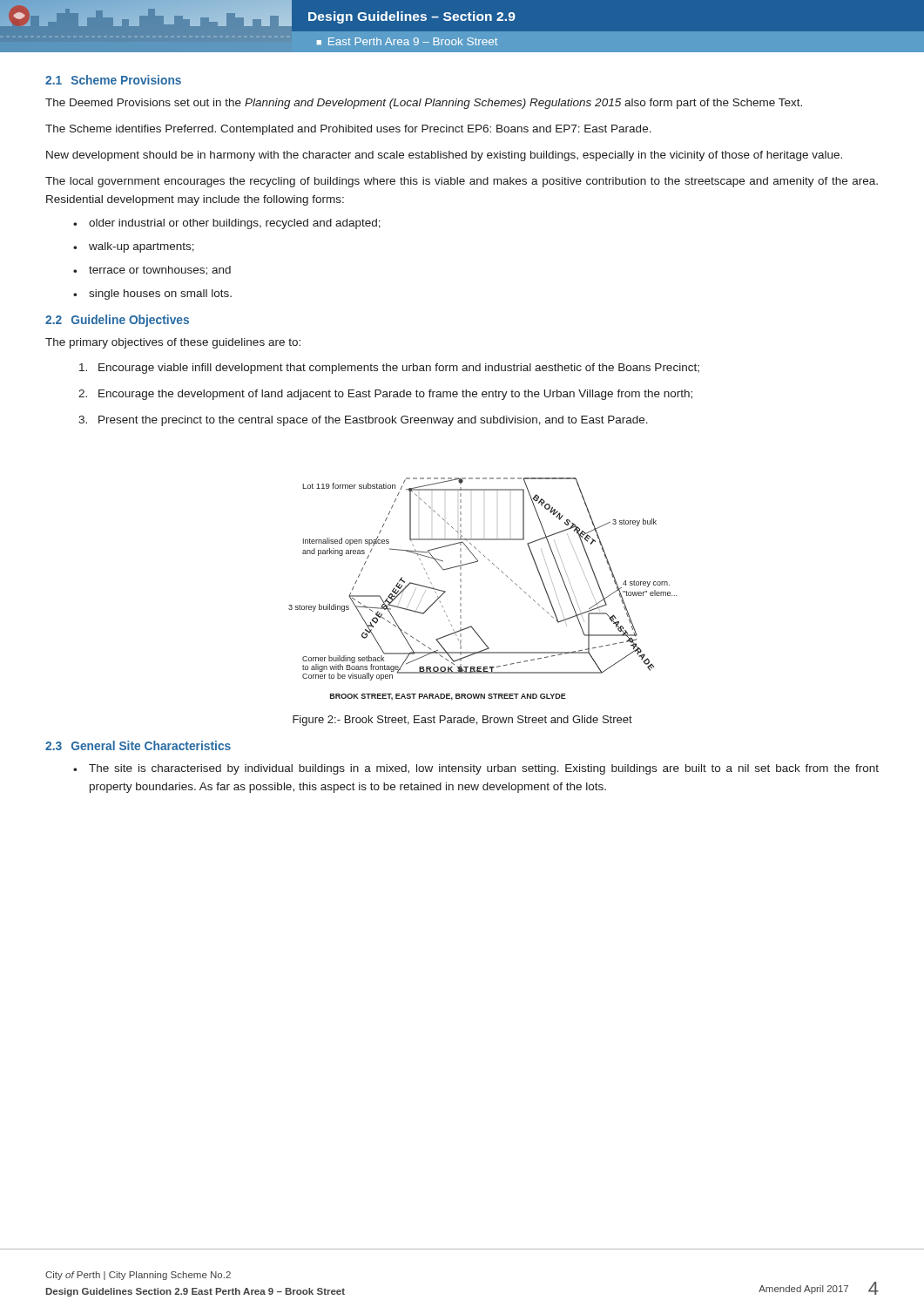Point to the text starting "2.1Scheme Provisions"
Image resolution: width=924 pixels, height=1307 pixels.
113,81
